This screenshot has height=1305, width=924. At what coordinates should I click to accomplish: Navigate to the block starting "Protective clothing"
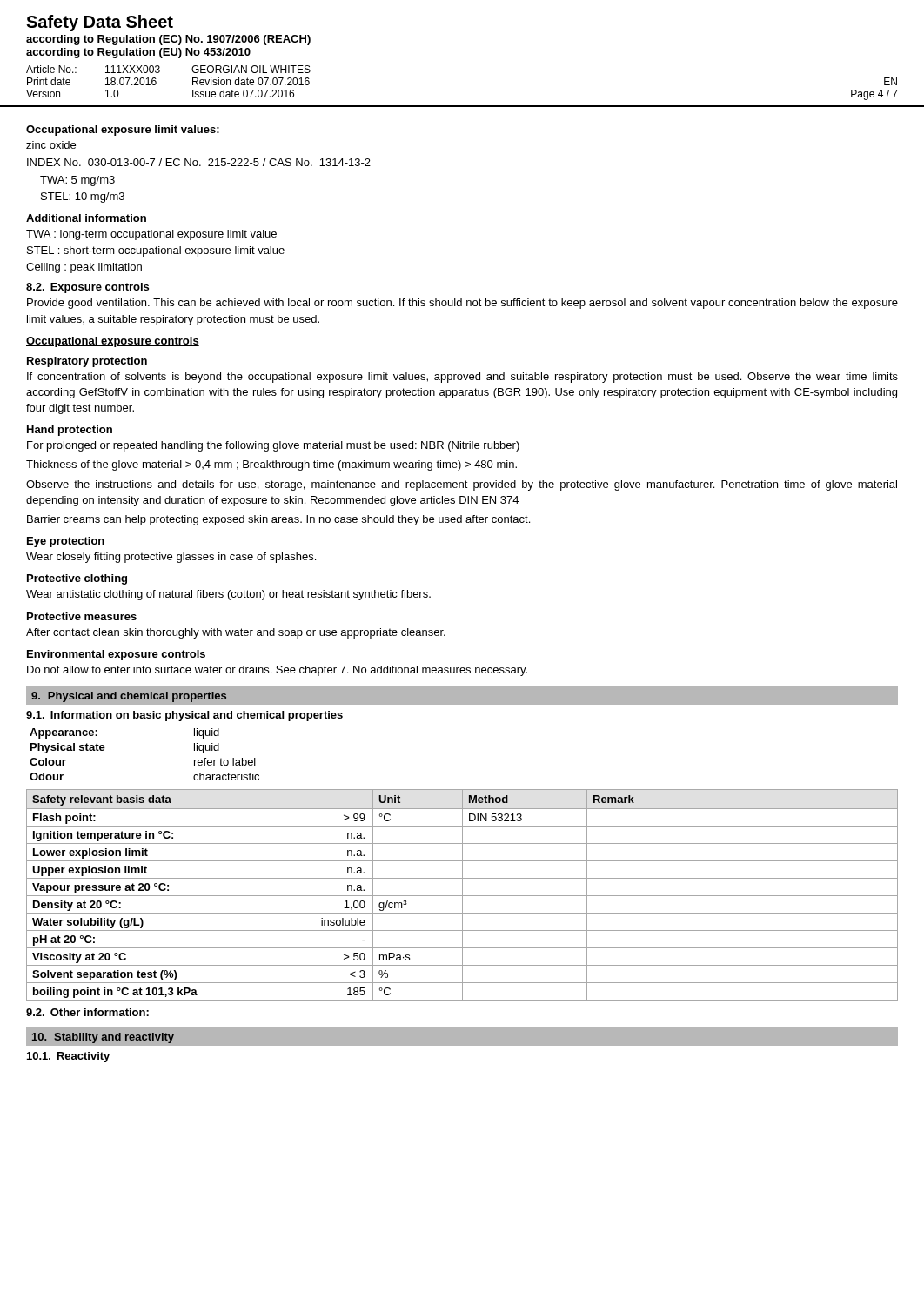[x=77, y=579]
